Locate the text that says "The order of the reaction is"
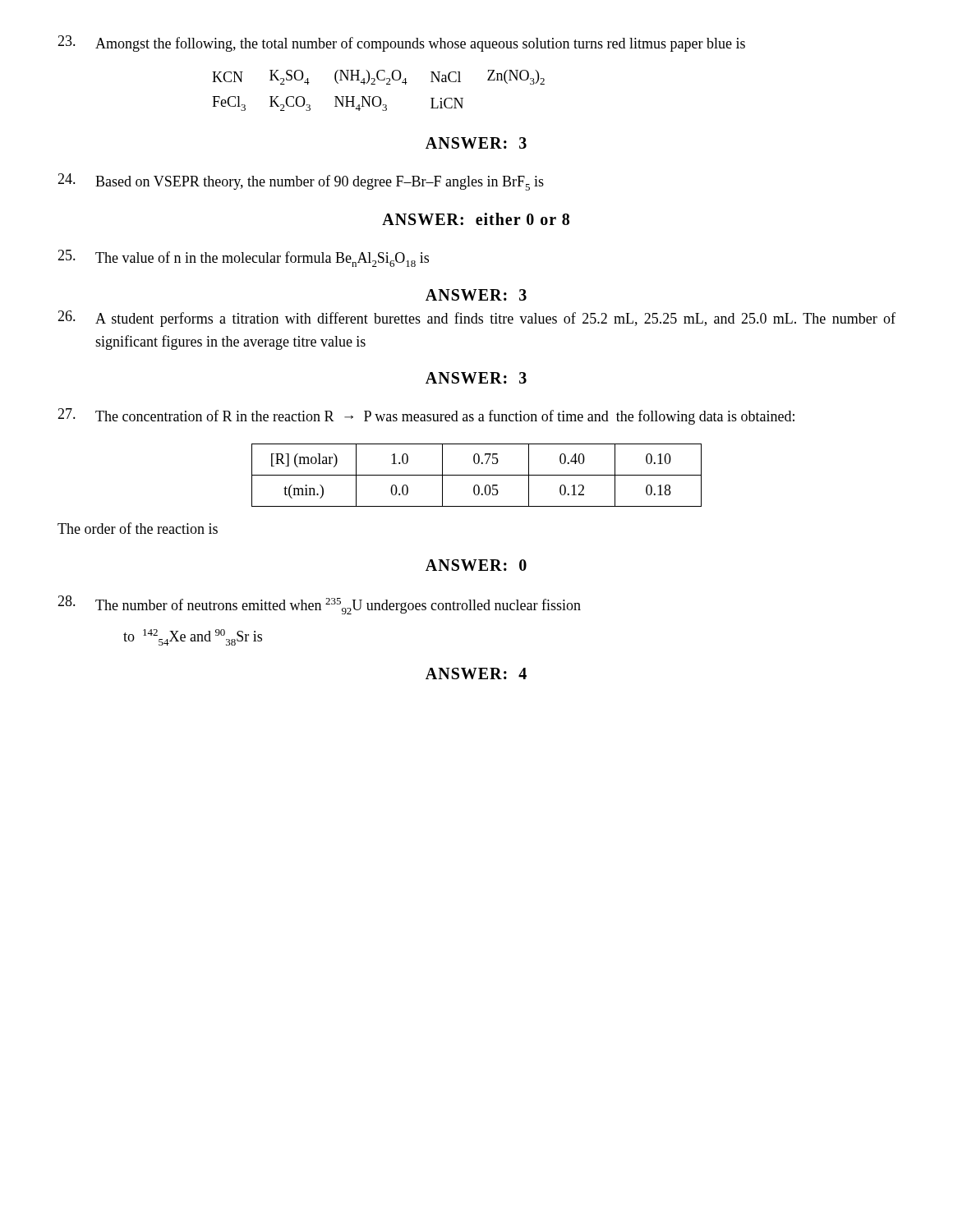The width and height of the screenshot is (953, 1232). pos(138,529)
